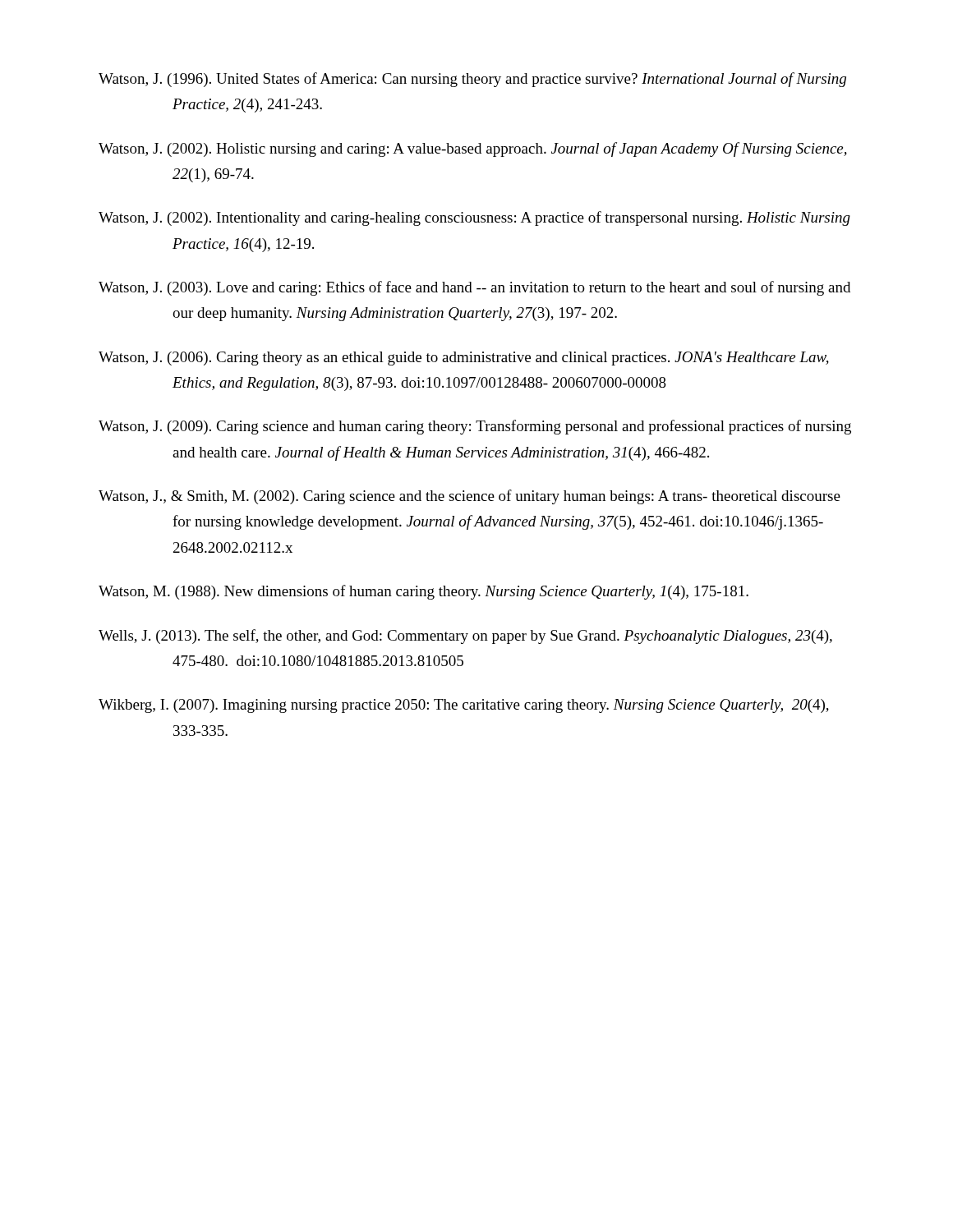
Task: Point to the block beginning "Watson, J. (2003). Love and caring: Ethics of"
Action: click(x=475, y=300)
